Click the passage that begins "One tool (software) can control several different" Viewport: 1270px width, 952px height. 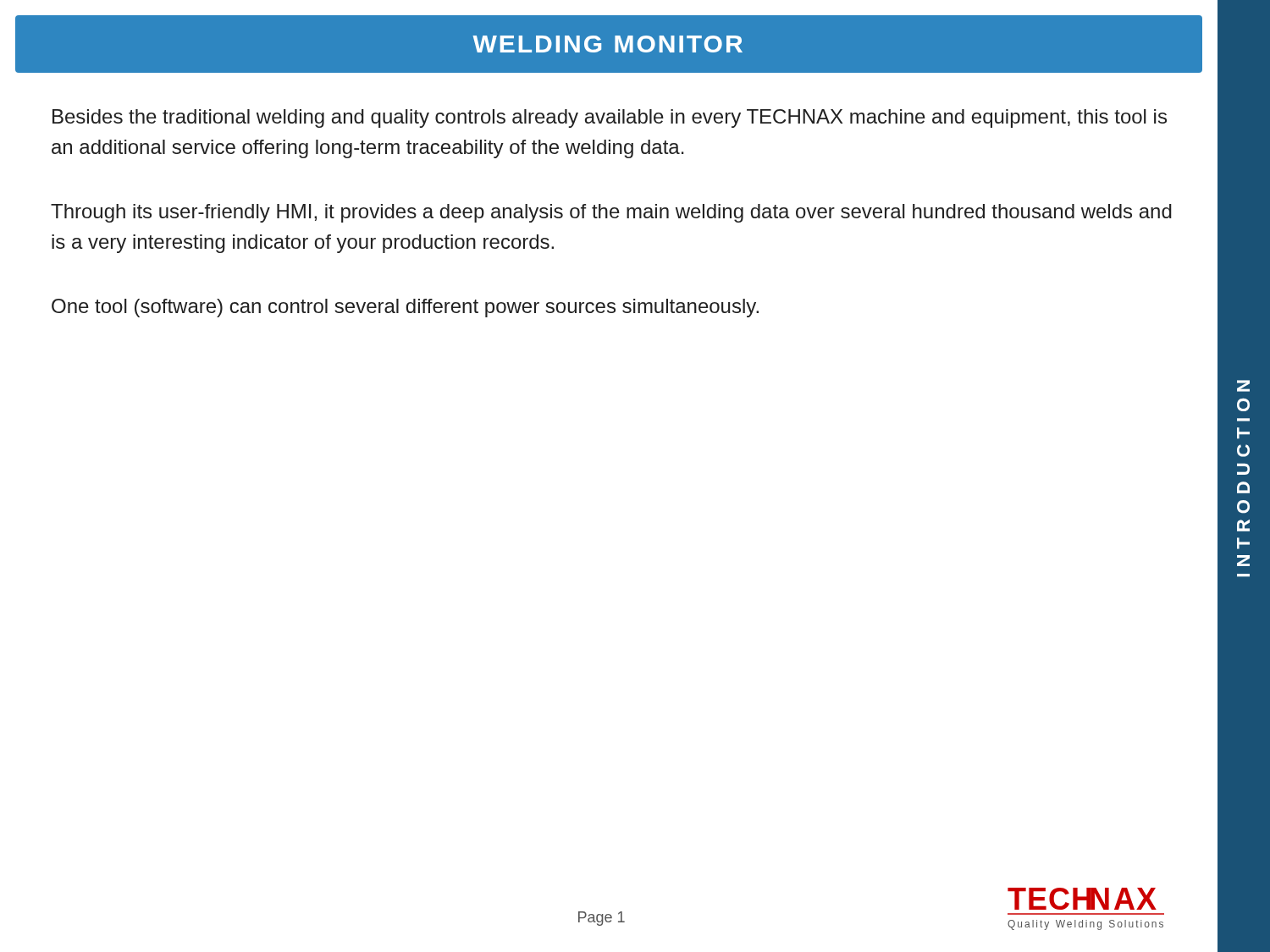406,306
